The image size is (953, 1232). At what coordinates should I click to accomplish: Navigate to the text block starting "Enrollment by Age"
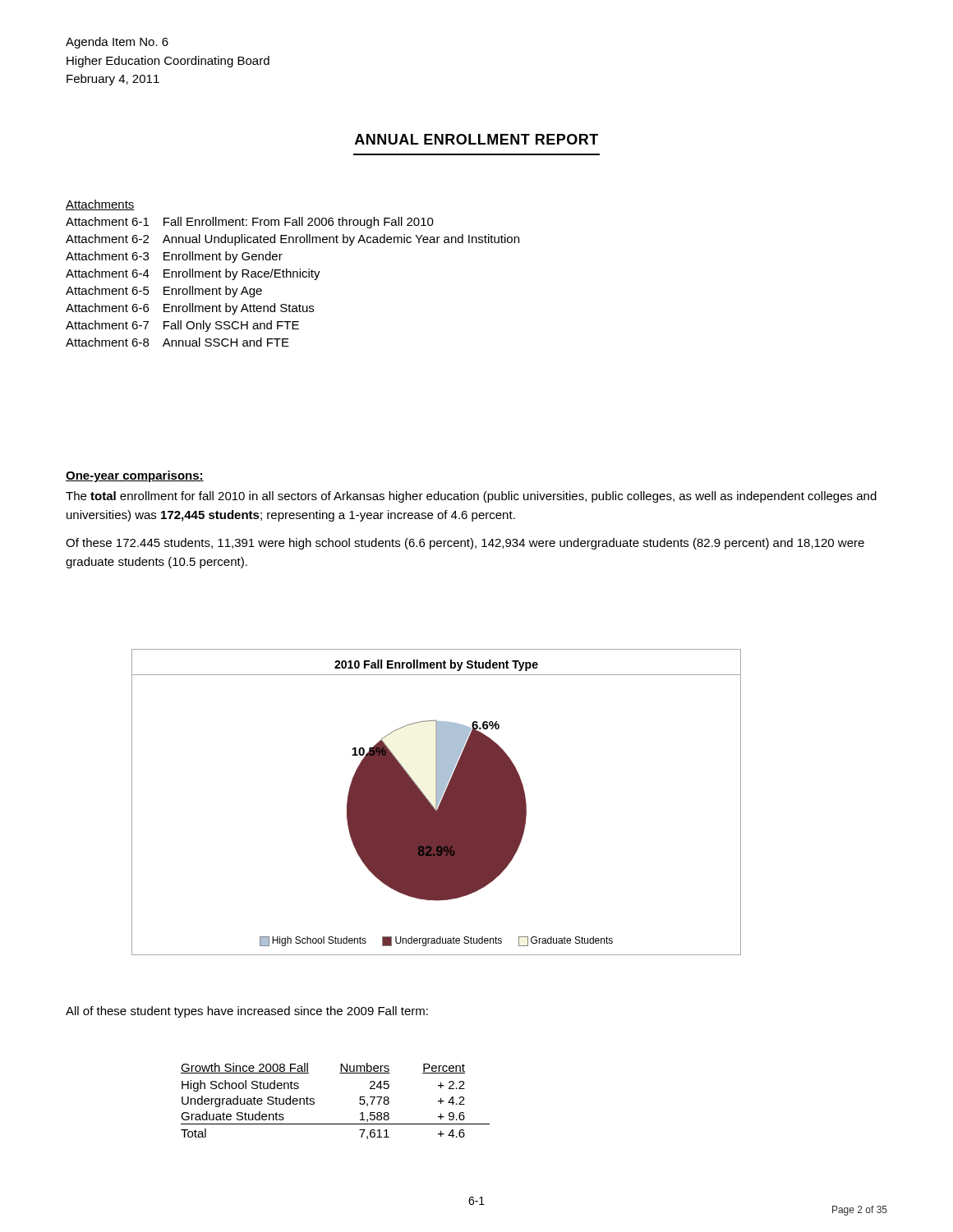tap(212, 290)
